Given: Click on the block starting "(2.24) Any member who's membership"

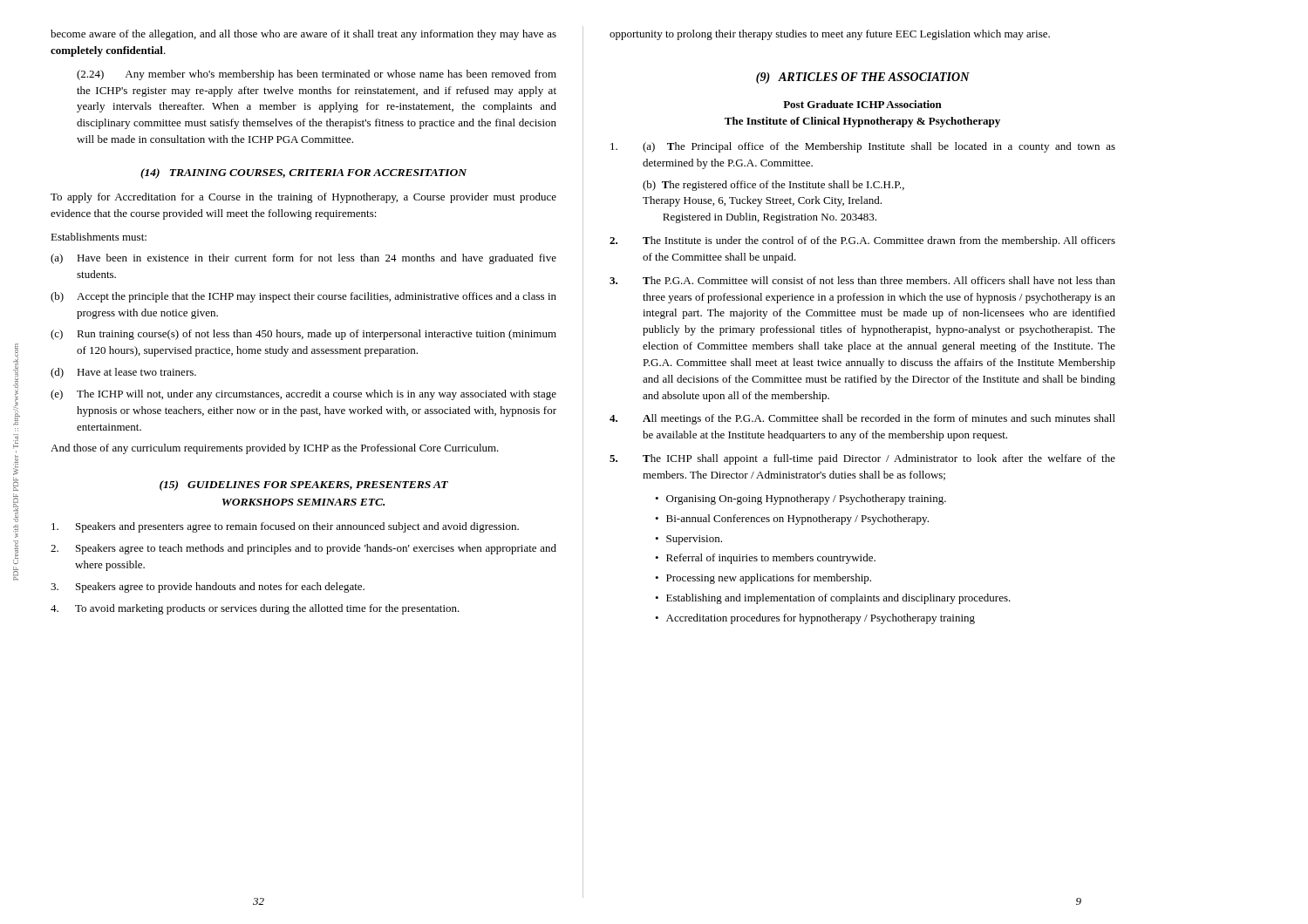Looking at the screenshot, I should pos(317,107).
